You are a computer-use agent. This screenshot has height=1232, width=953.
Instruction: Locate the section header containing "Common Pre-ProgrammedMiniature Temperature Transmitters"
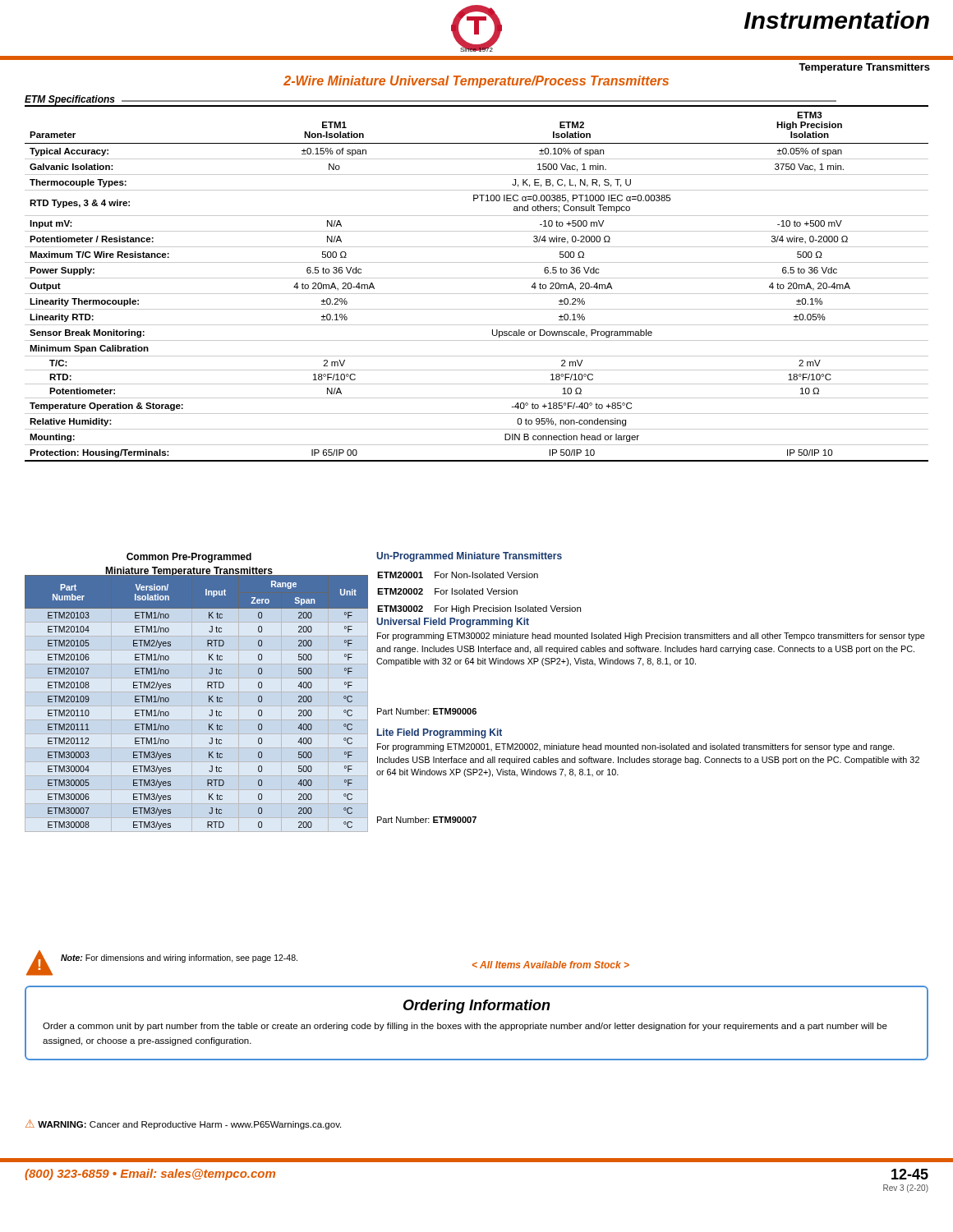click(x=189, y=564)
